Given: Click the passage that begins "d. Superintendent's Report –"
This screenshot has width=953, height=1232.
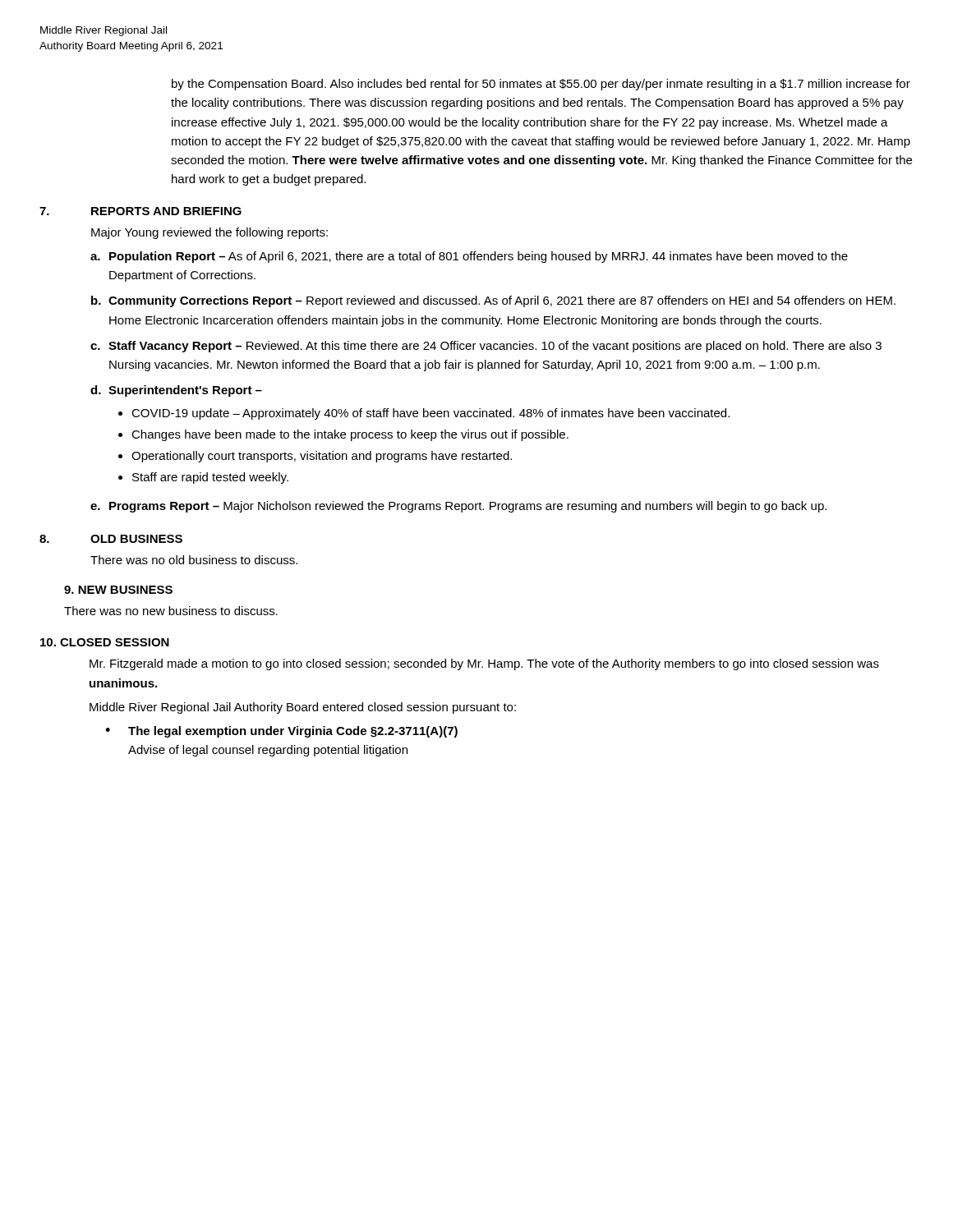Looking at the screenshot, I should pyautogui.click(x=411, y=435).
